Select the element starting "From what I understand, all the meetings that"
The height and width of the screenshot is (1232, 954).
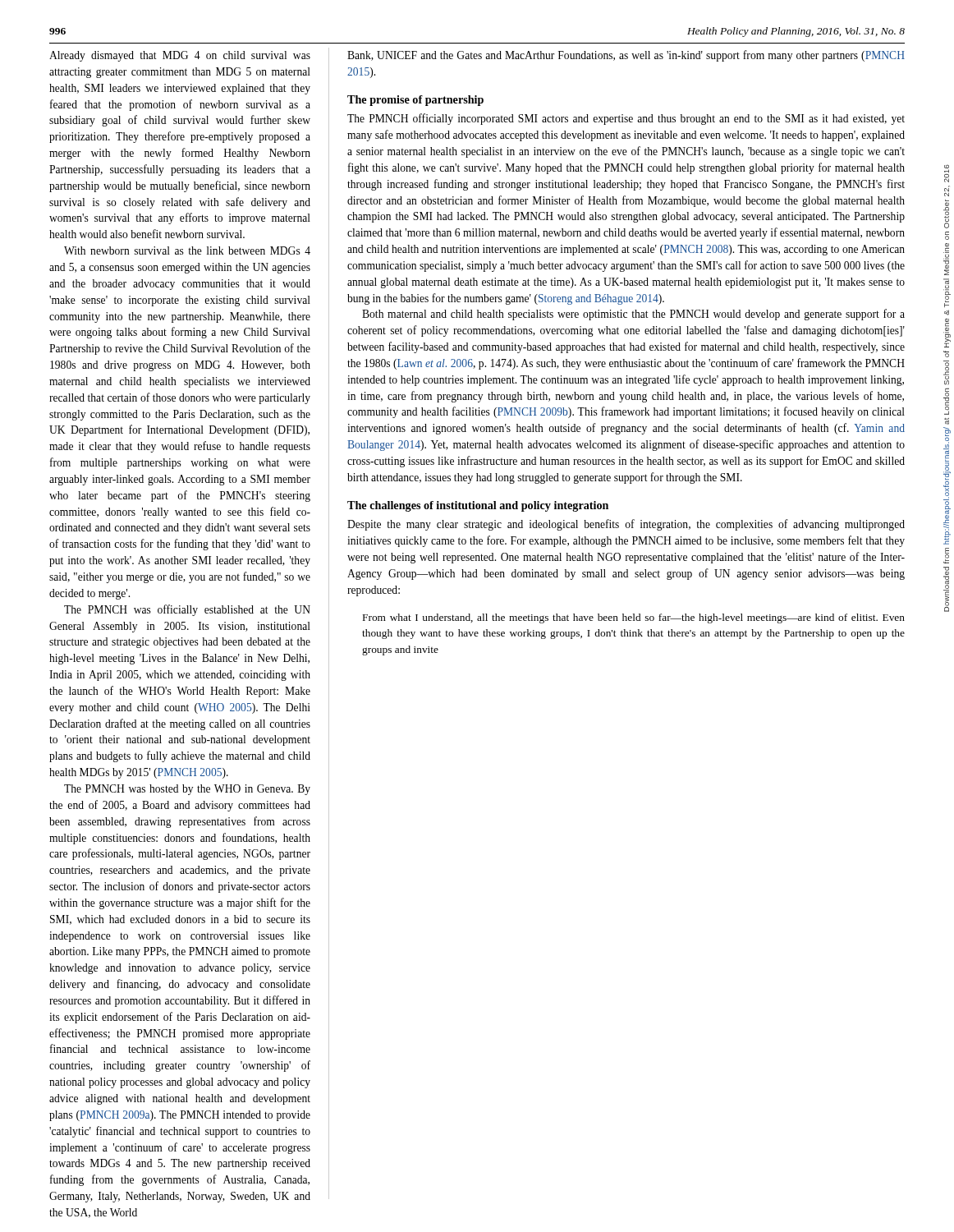click(x=633, y=633)
